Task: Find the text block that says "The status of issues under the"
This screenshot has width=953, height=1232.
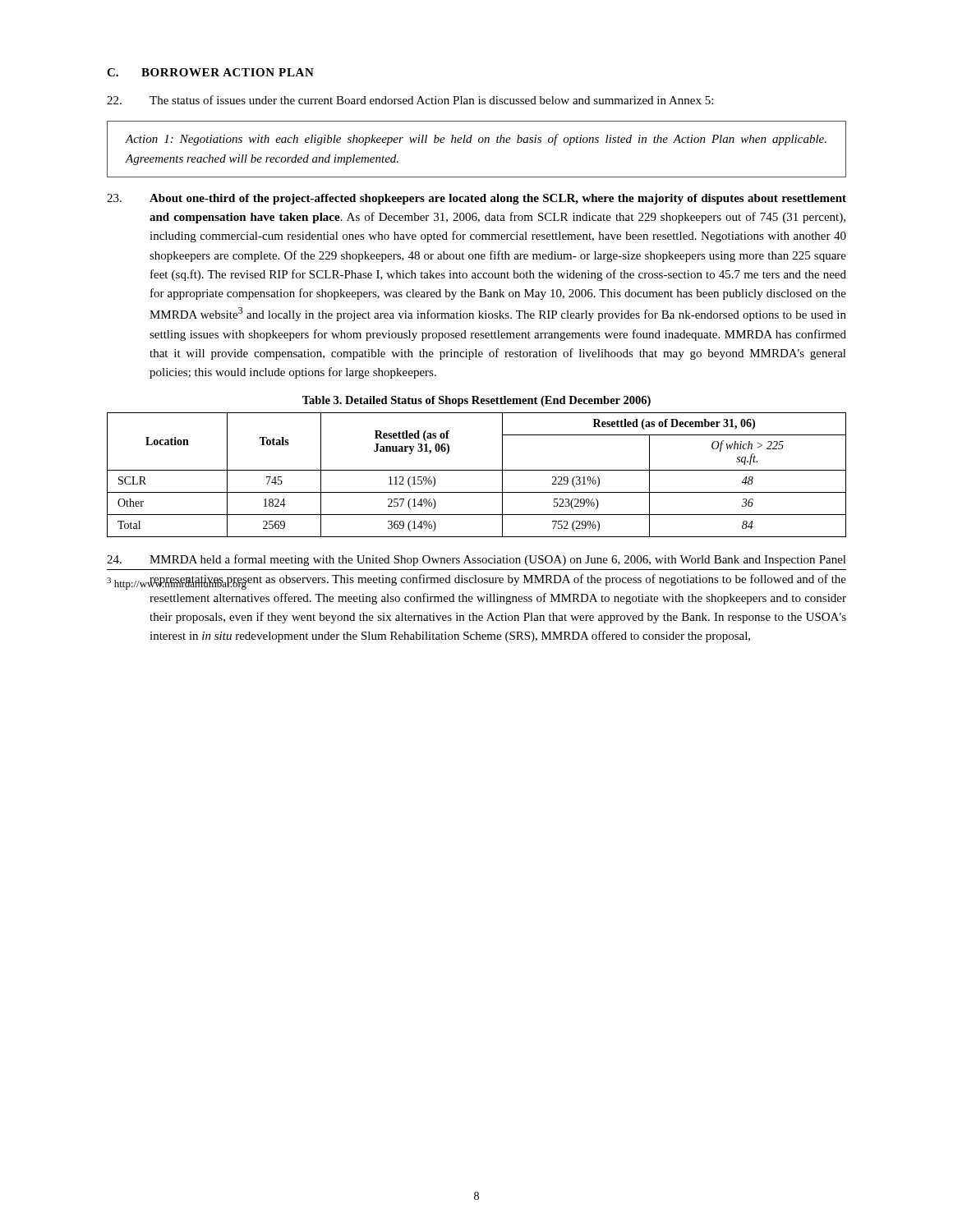Action: point(476,101)
